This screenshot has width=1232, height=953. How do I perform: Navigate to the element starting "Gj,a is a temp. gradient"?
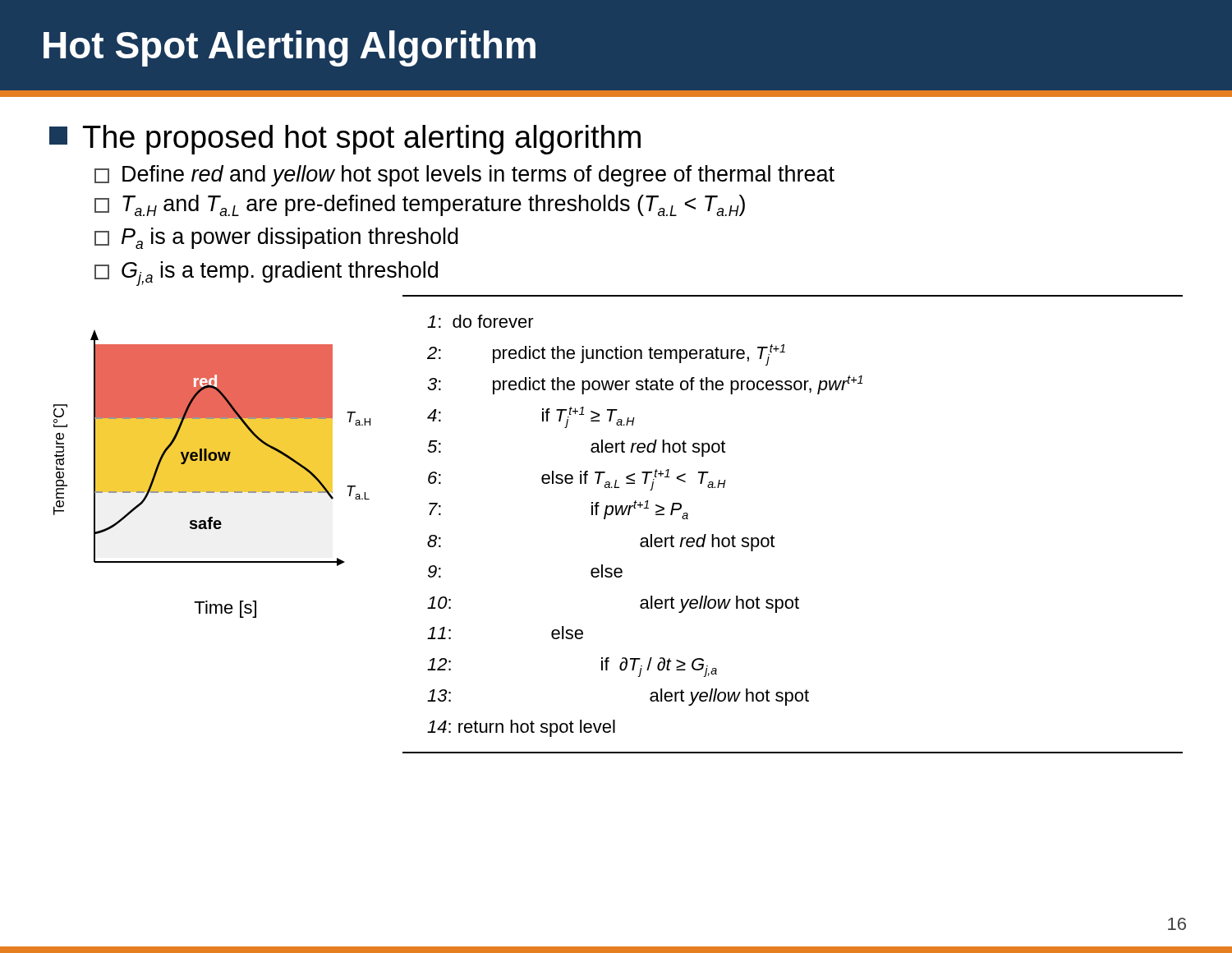[267, 272]
